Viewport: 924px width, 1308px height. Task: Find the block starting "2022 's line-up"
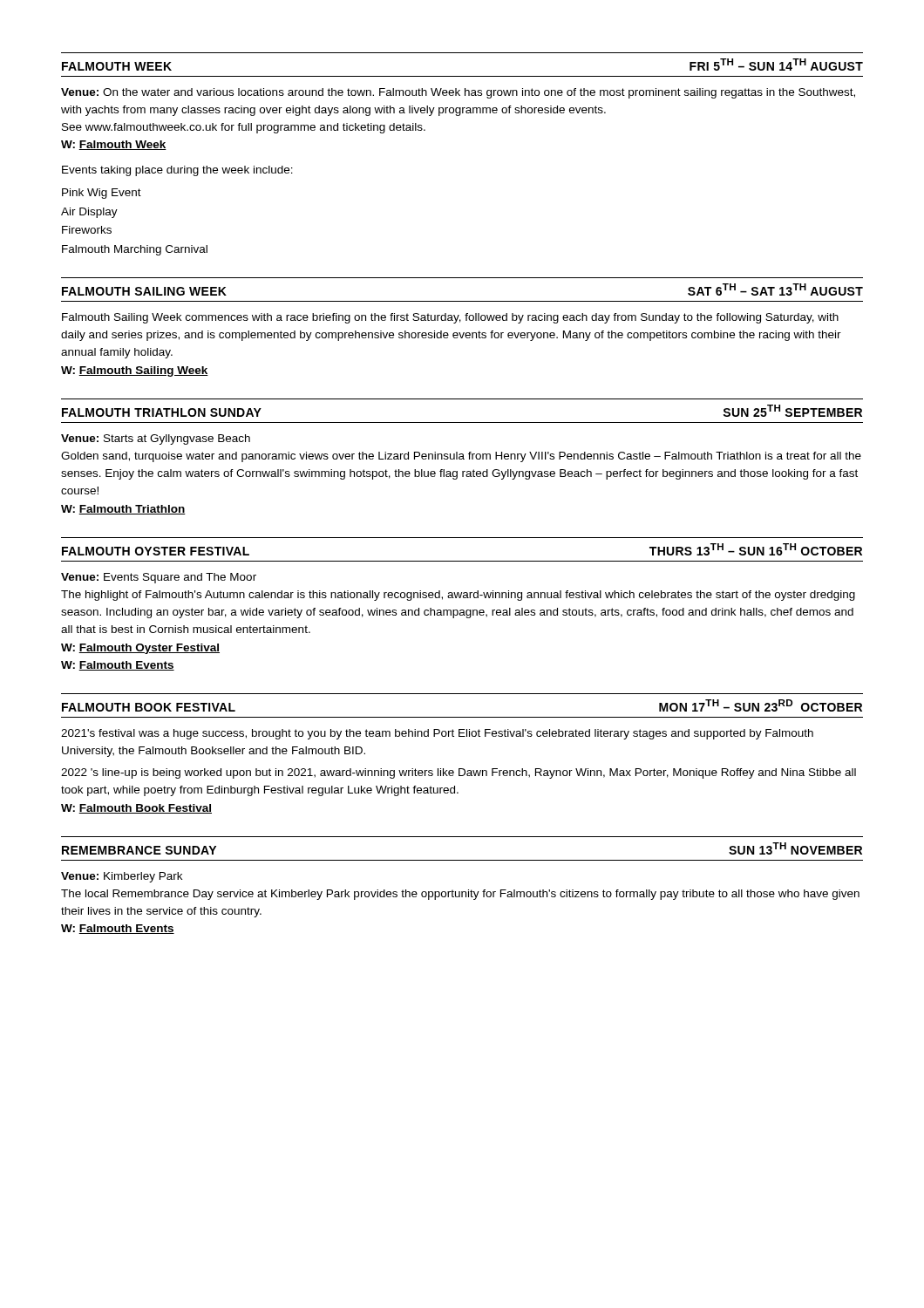point(459,790)
